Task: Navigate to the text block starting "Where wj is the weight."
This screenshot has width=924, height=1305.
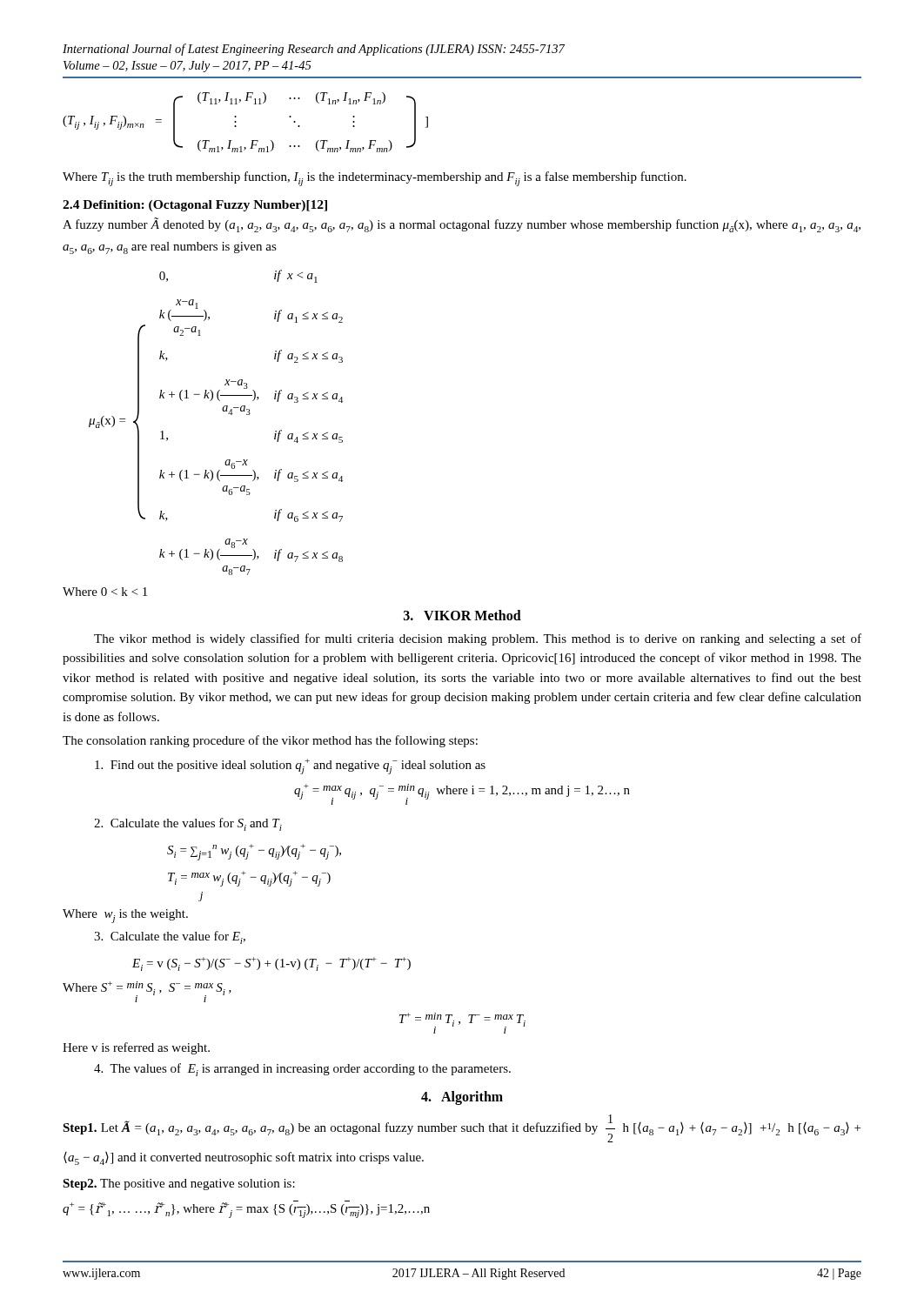Action: (126, 915)
